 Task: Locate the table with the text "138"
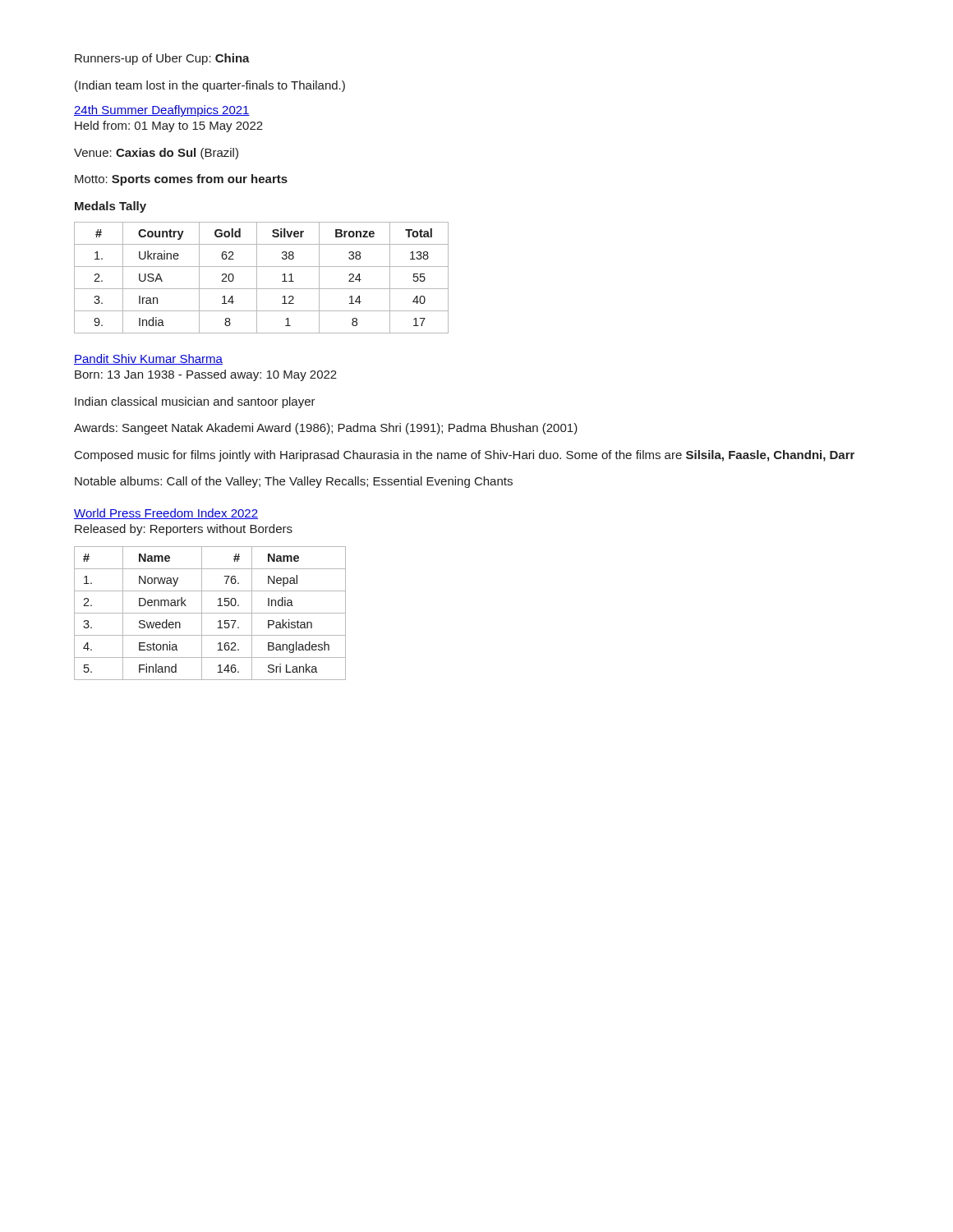click(x=476, y=278)
